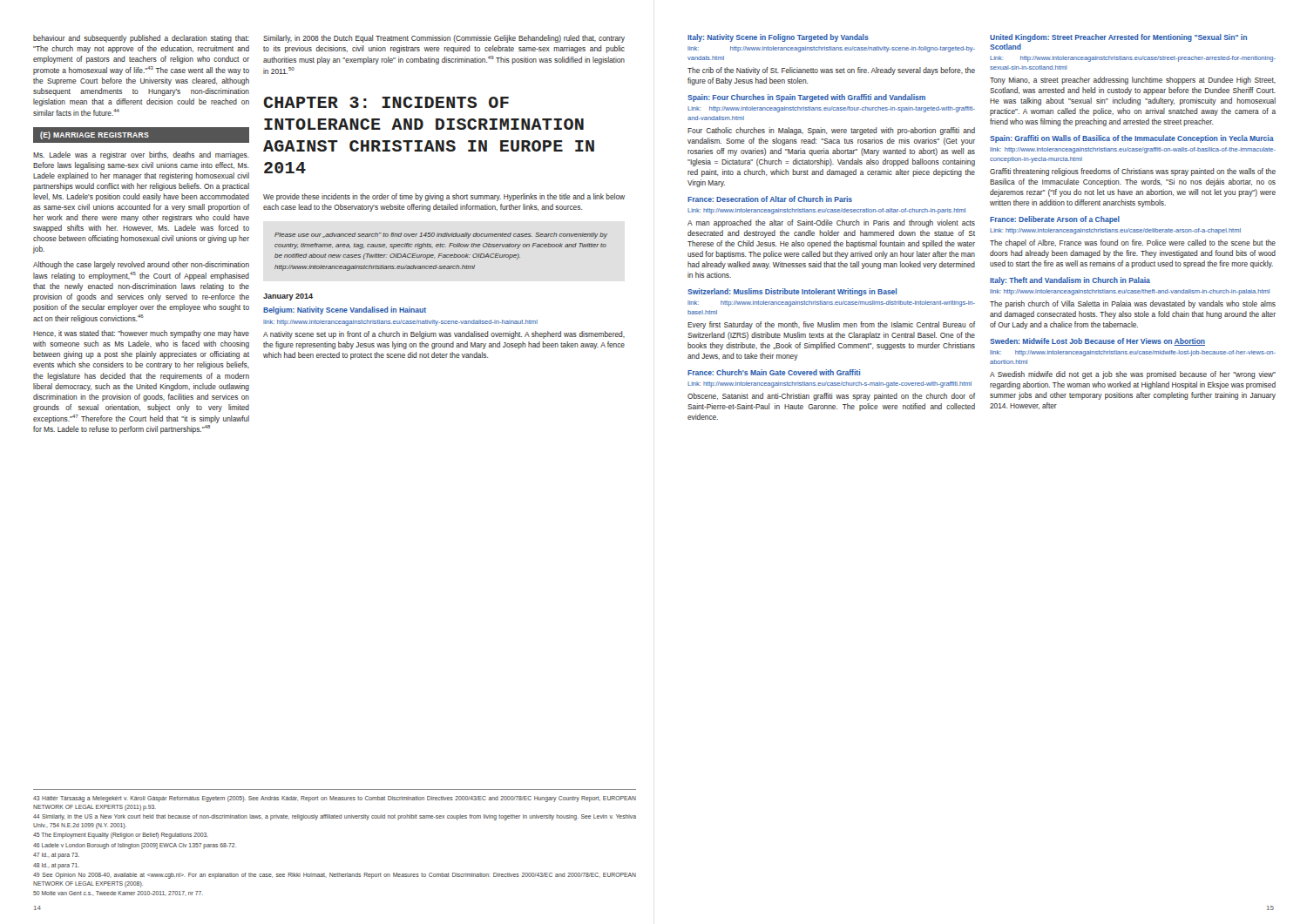Select the section header with the text "France: Desecration of Altar of"
This screenshot has height=924, width=1307.
pyautogui.click(x=770, y=199)
